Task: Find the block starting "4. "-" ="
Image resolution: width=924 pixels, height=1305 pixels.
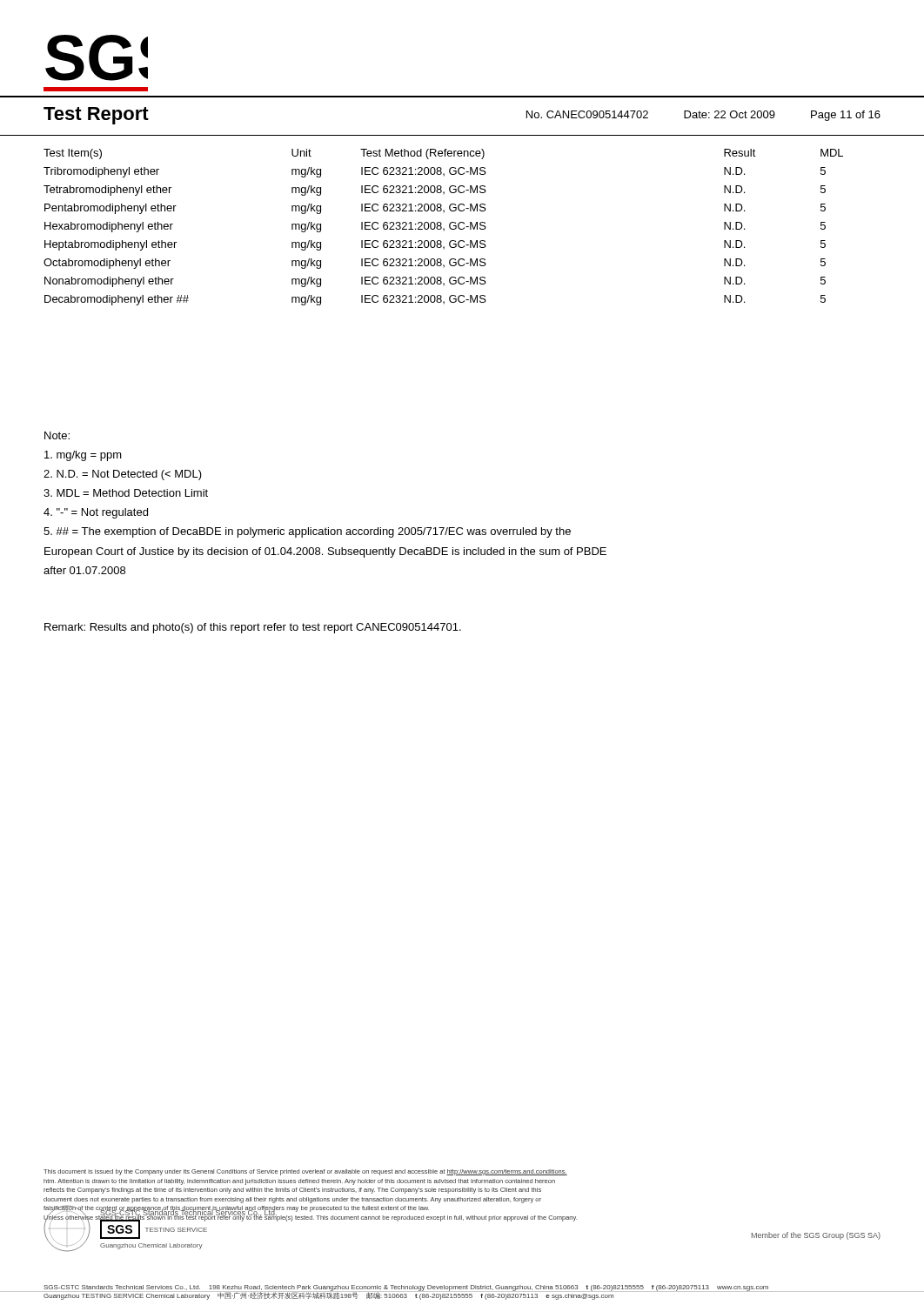Action: 96,513
